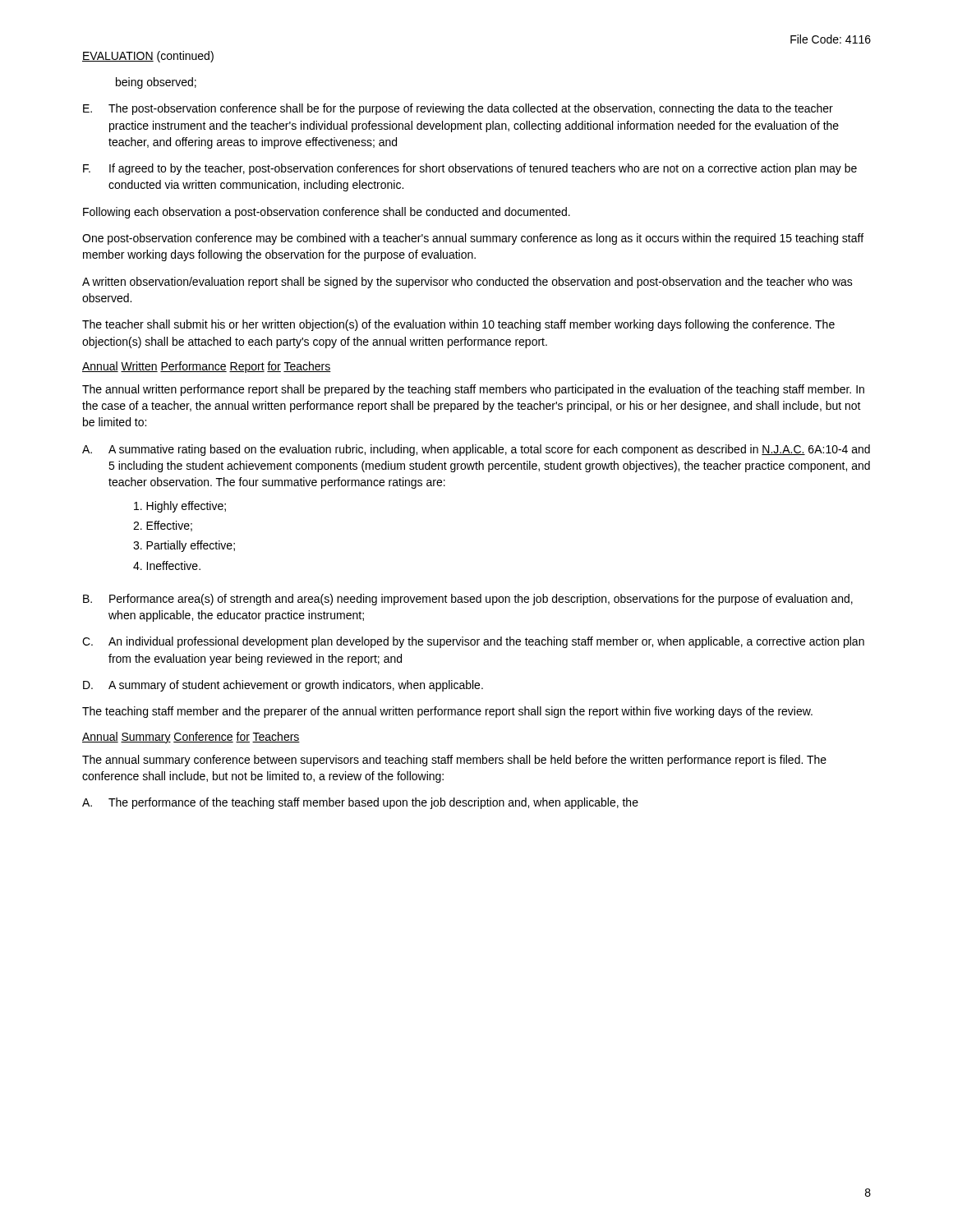Find the text block with the text "The teaching staff member and the"

tap(448, 712)
